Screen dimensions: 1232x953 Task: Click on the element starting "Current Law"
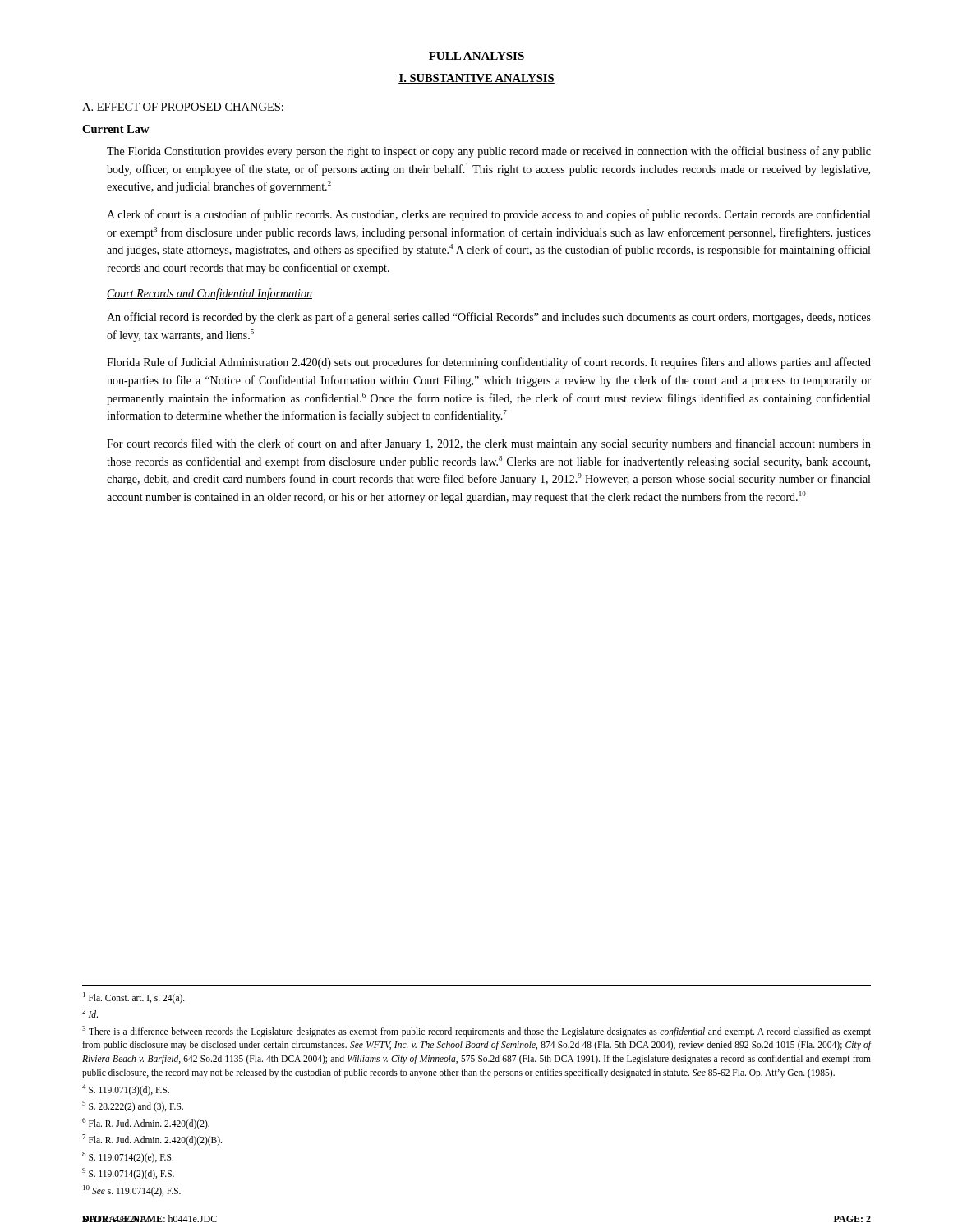point(116,129)
